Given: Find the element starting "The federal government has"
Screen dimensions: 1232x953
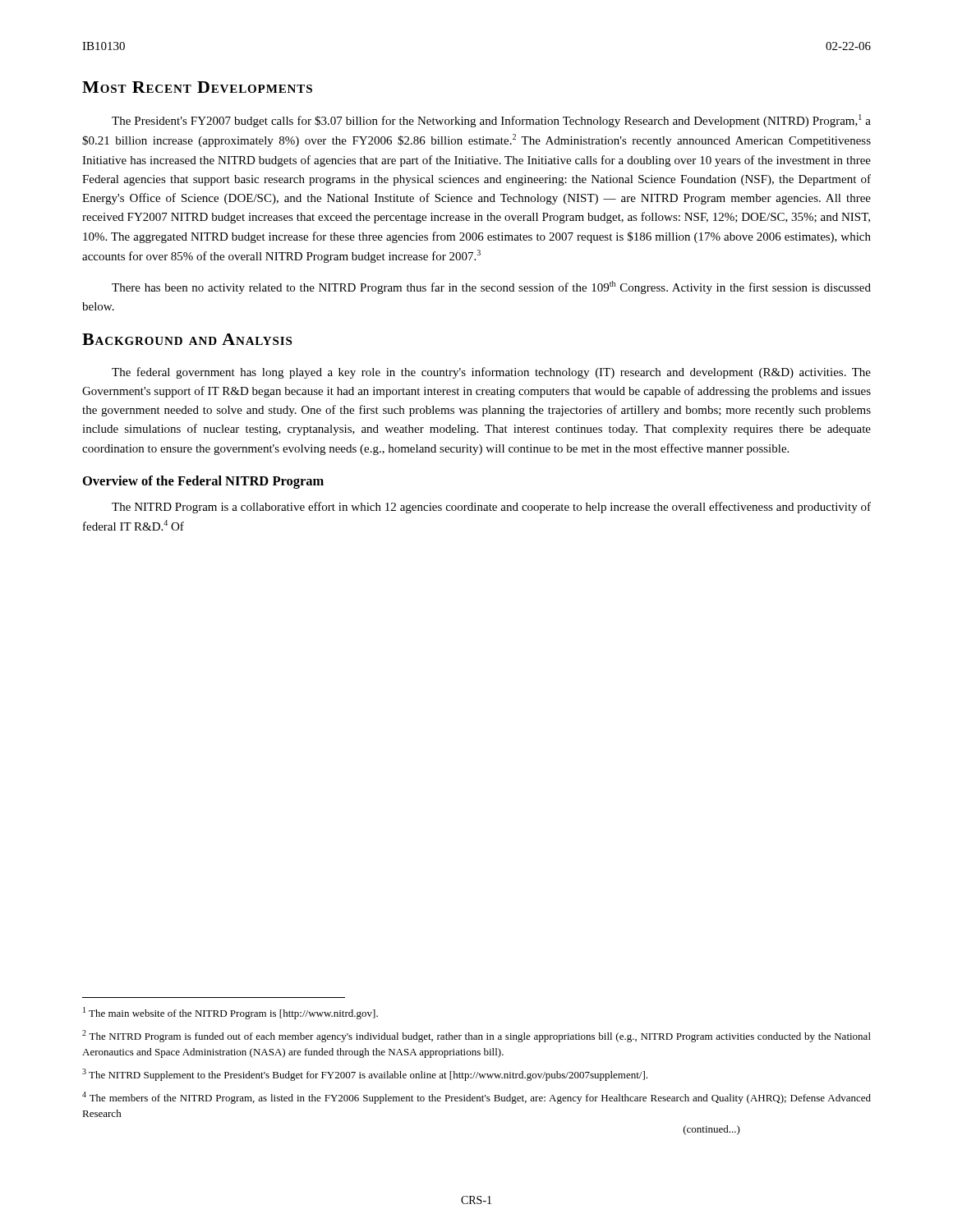Looking at the screenshot, I should click(476, 410).
